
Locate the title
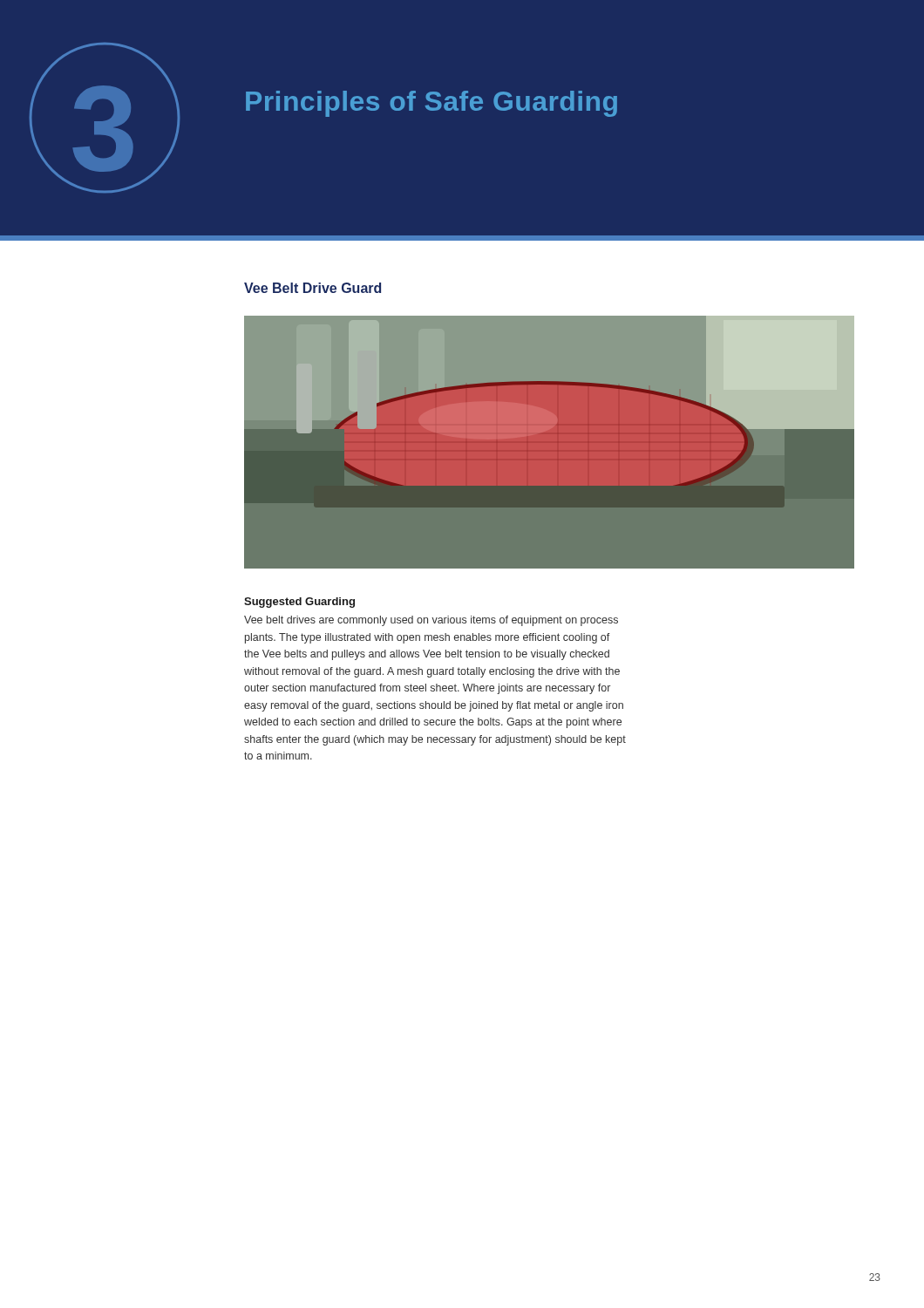pos(432,101)
